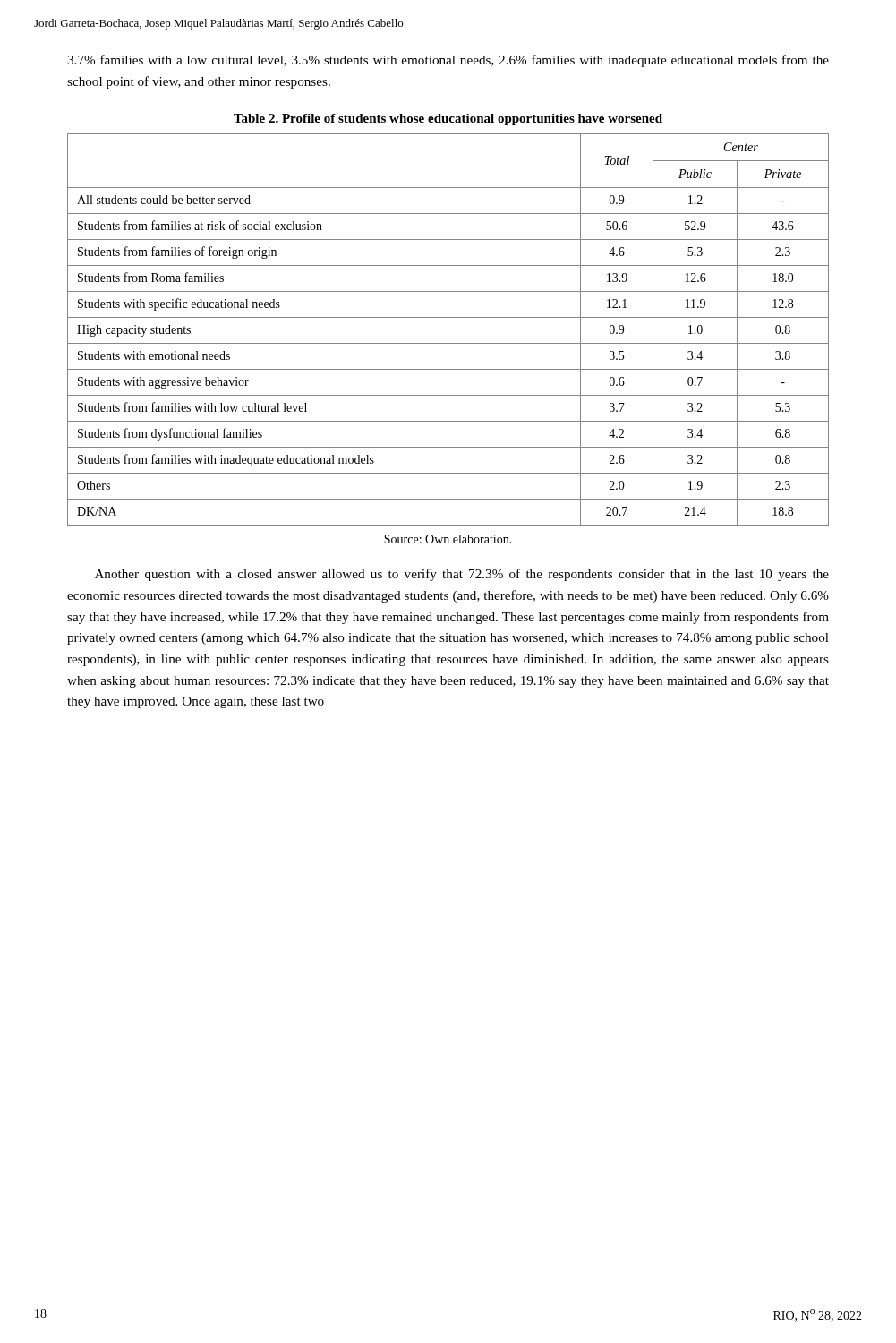This screenshot has width=896, height=1343.
Task: Find the caption with the text "Source: Own elaboration."
Action: pyautogui.click(x=448, y=540)
